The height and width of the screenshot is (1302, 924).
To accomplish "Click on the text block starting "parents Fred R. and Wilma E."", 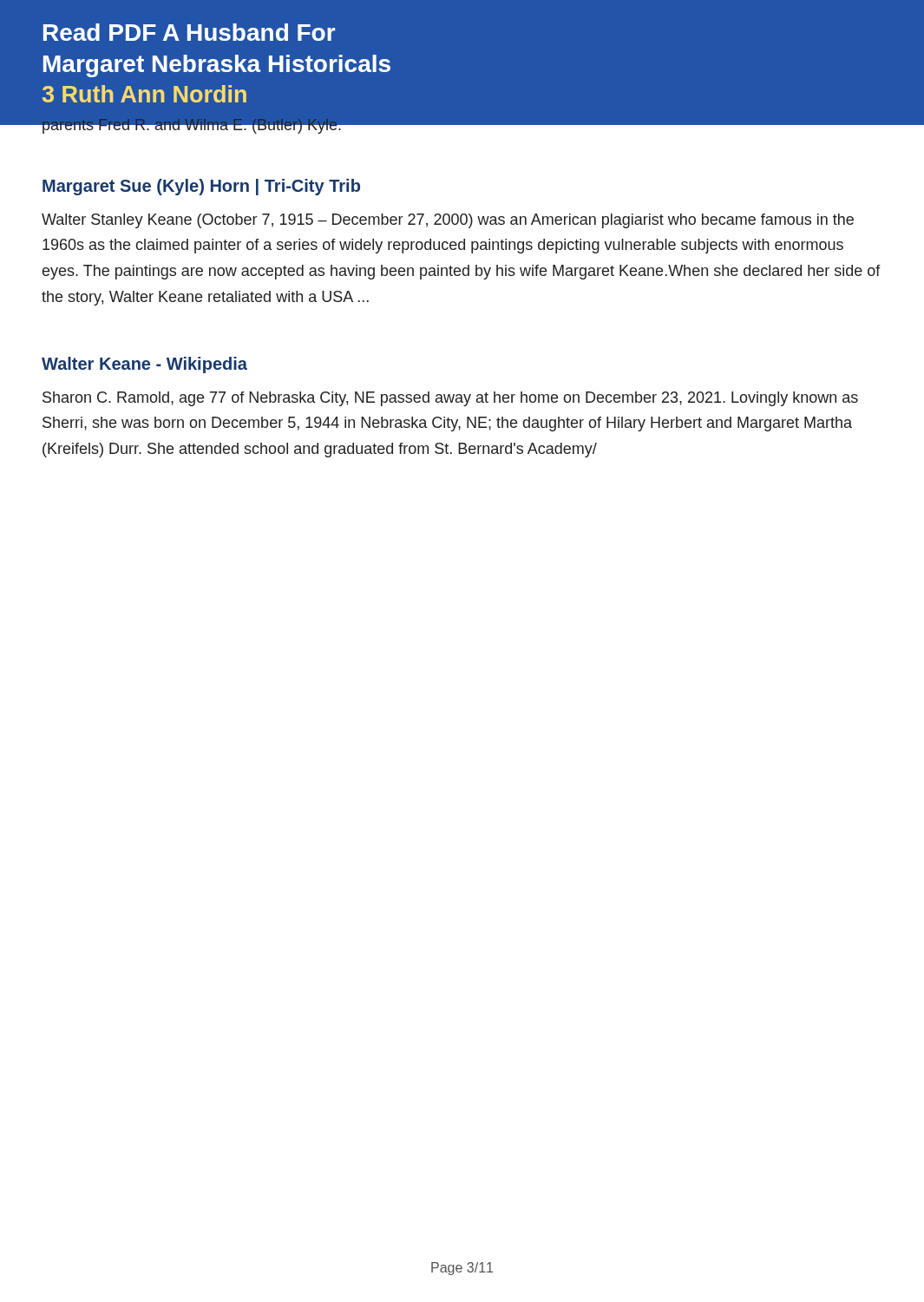I will tap(192, 125).
